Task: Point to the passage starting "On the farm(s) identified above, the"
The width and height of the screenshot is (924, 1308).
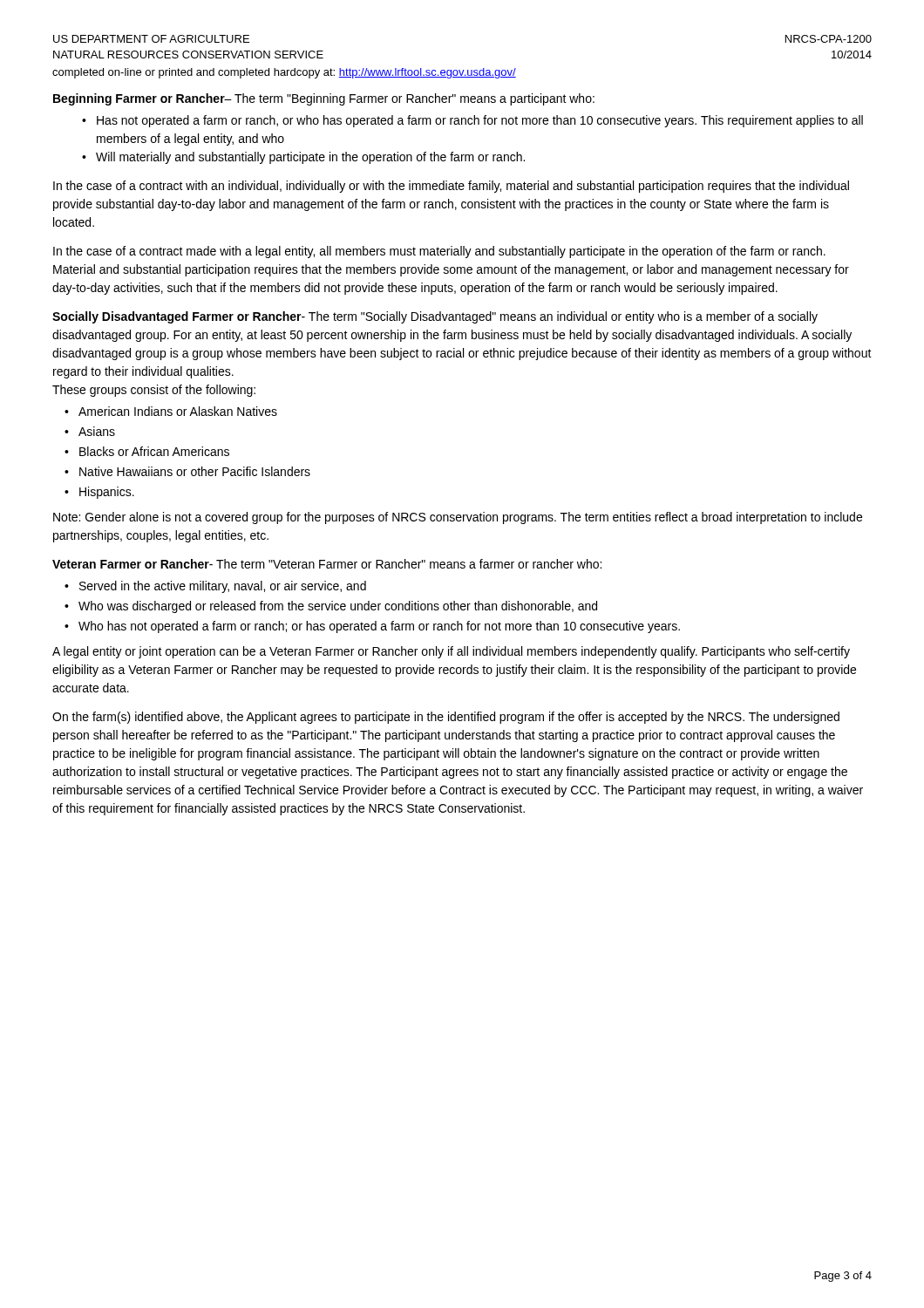Action: pos(458,762)
